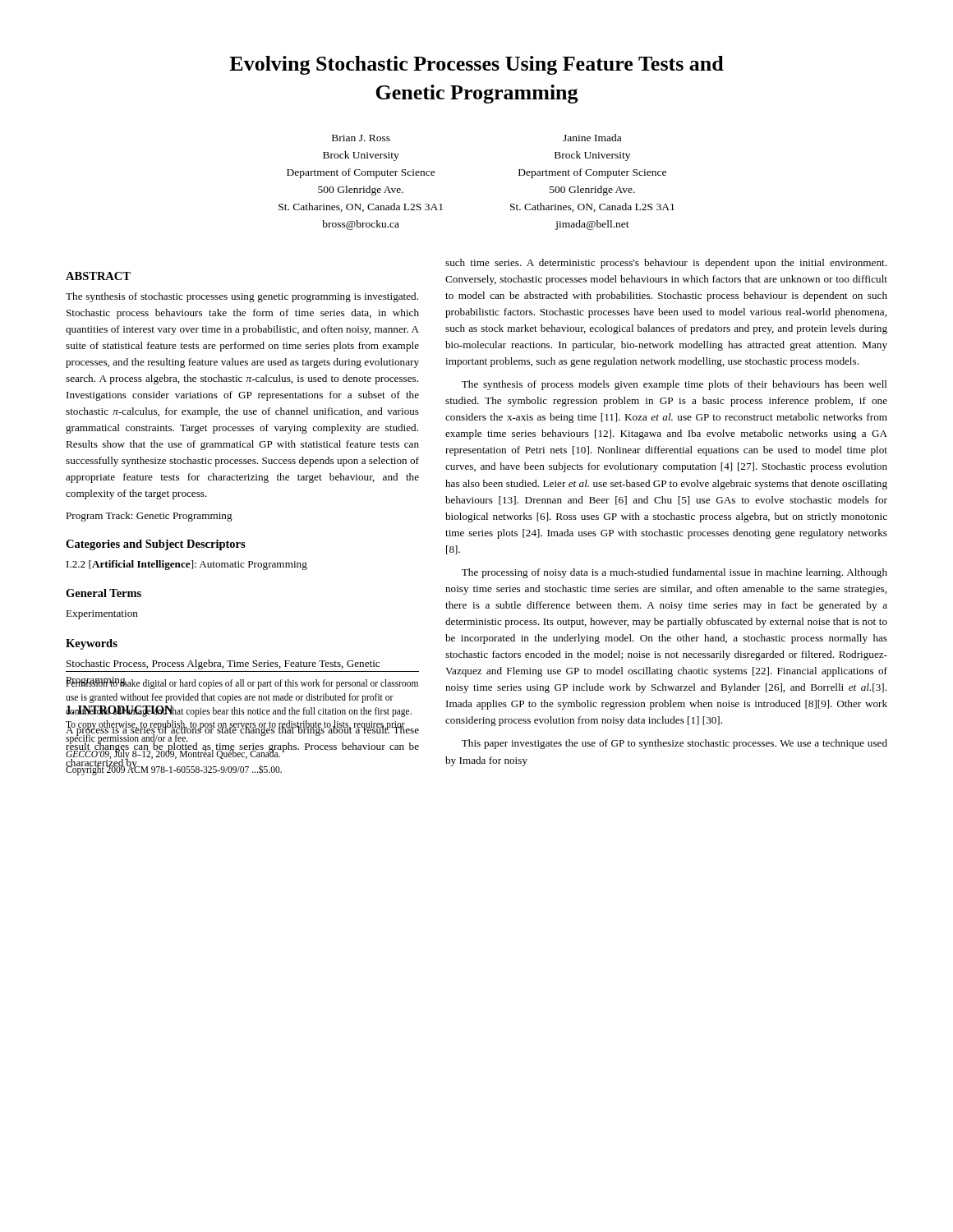
Task: Find the block on this page that starts "I.2.2 [Artificial Intelligence]:"
Action: pyautogui.click(x=186, y=564)
